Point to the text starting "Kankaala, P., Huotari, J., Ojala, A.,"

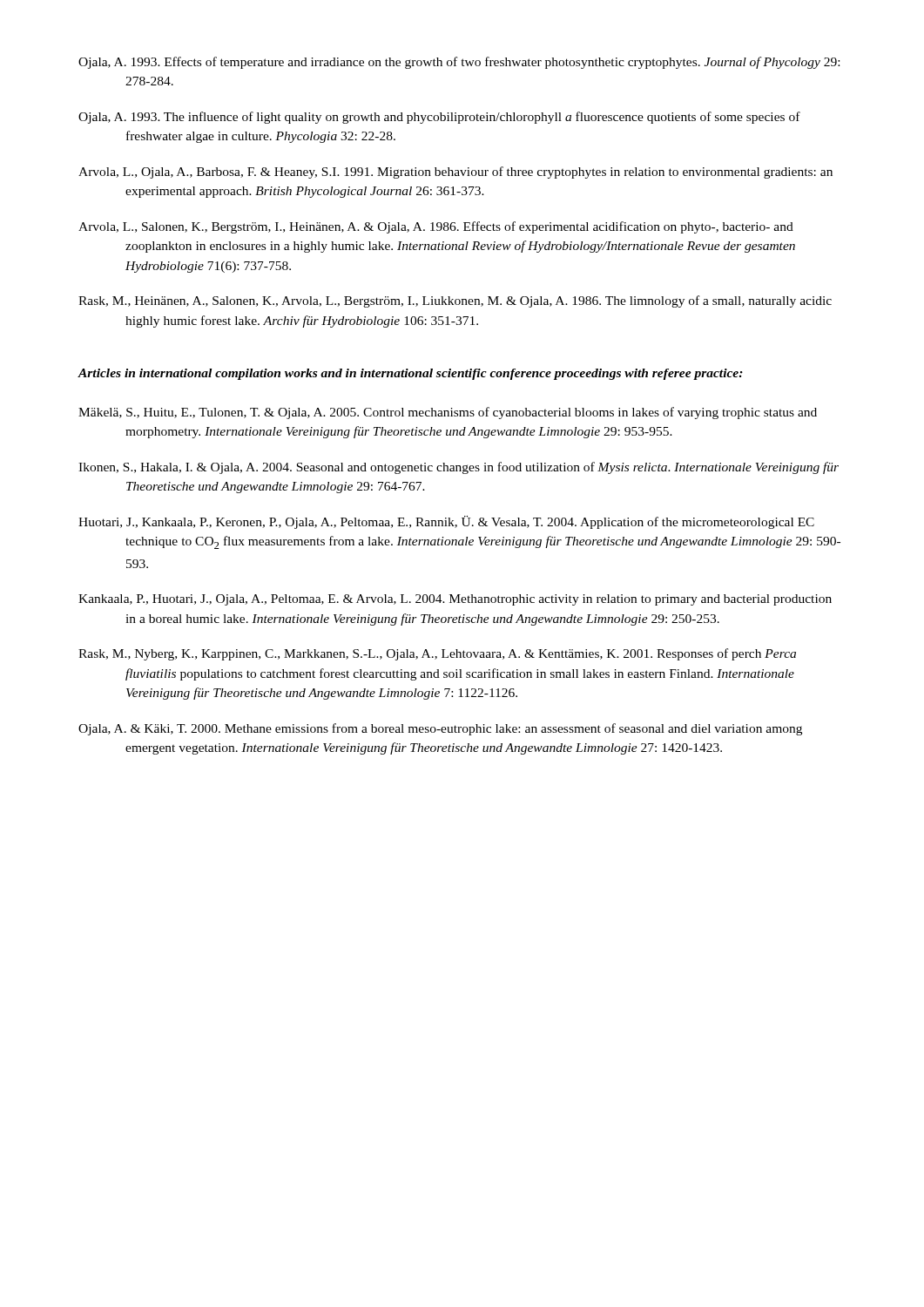click(455, 608)
